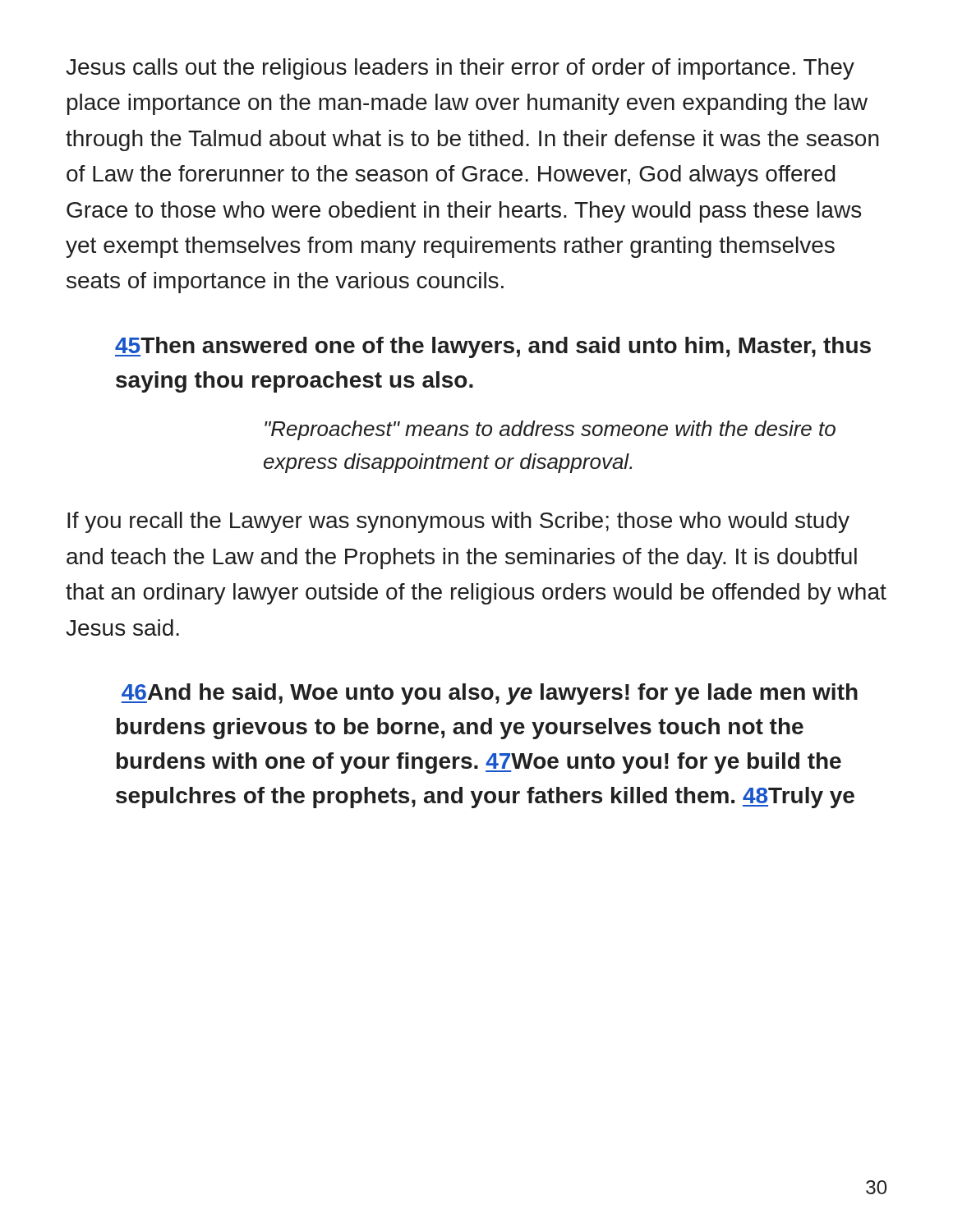The height and width of the screenshot is (1232, 953).
Task: Select the text block that says "Jesus calls out the religious leaders"
Action: pyautogui.click(x=473, y=174)
